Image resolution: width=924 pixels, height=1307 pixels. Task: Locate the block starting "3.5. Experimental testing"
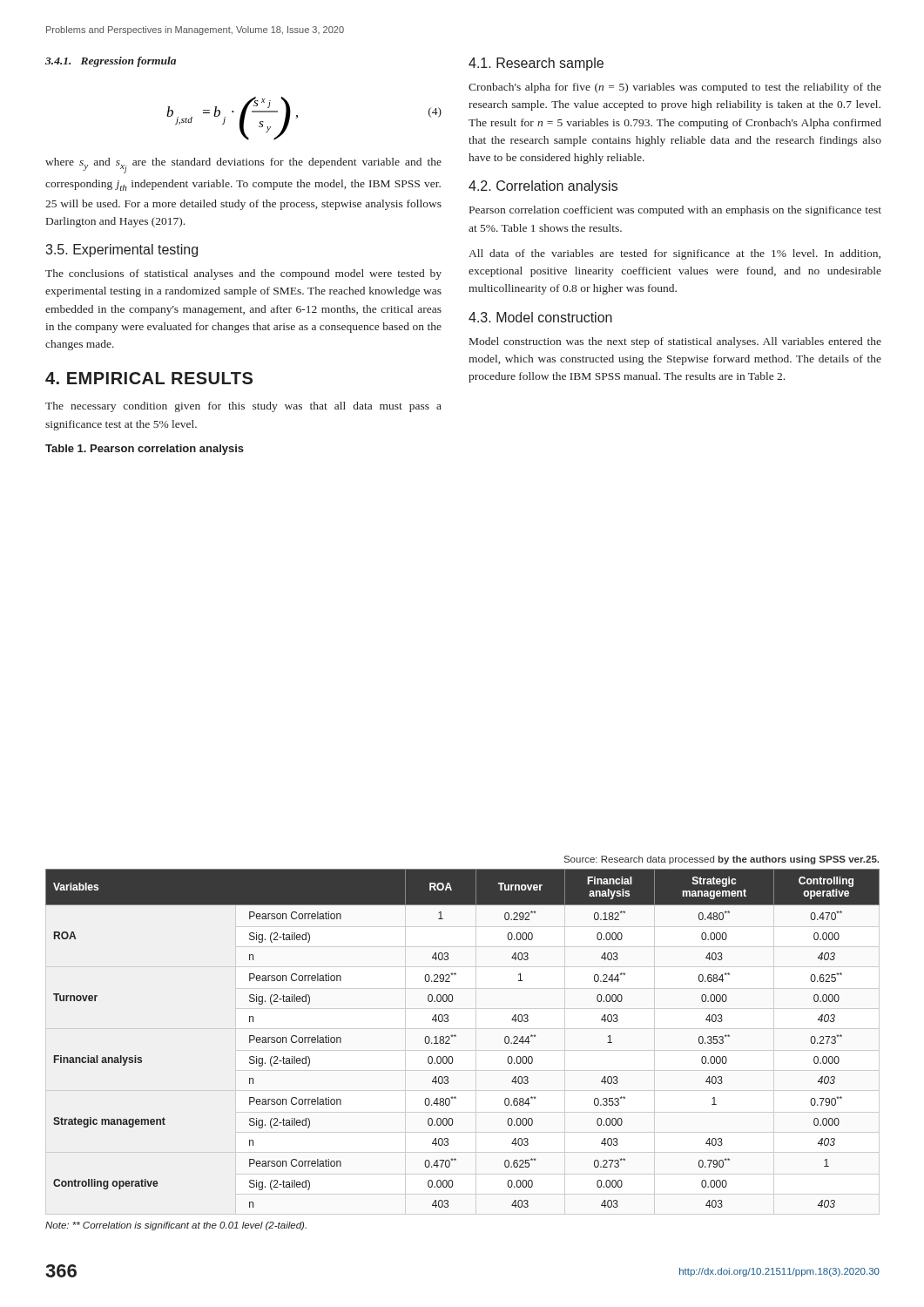(121, 251)
